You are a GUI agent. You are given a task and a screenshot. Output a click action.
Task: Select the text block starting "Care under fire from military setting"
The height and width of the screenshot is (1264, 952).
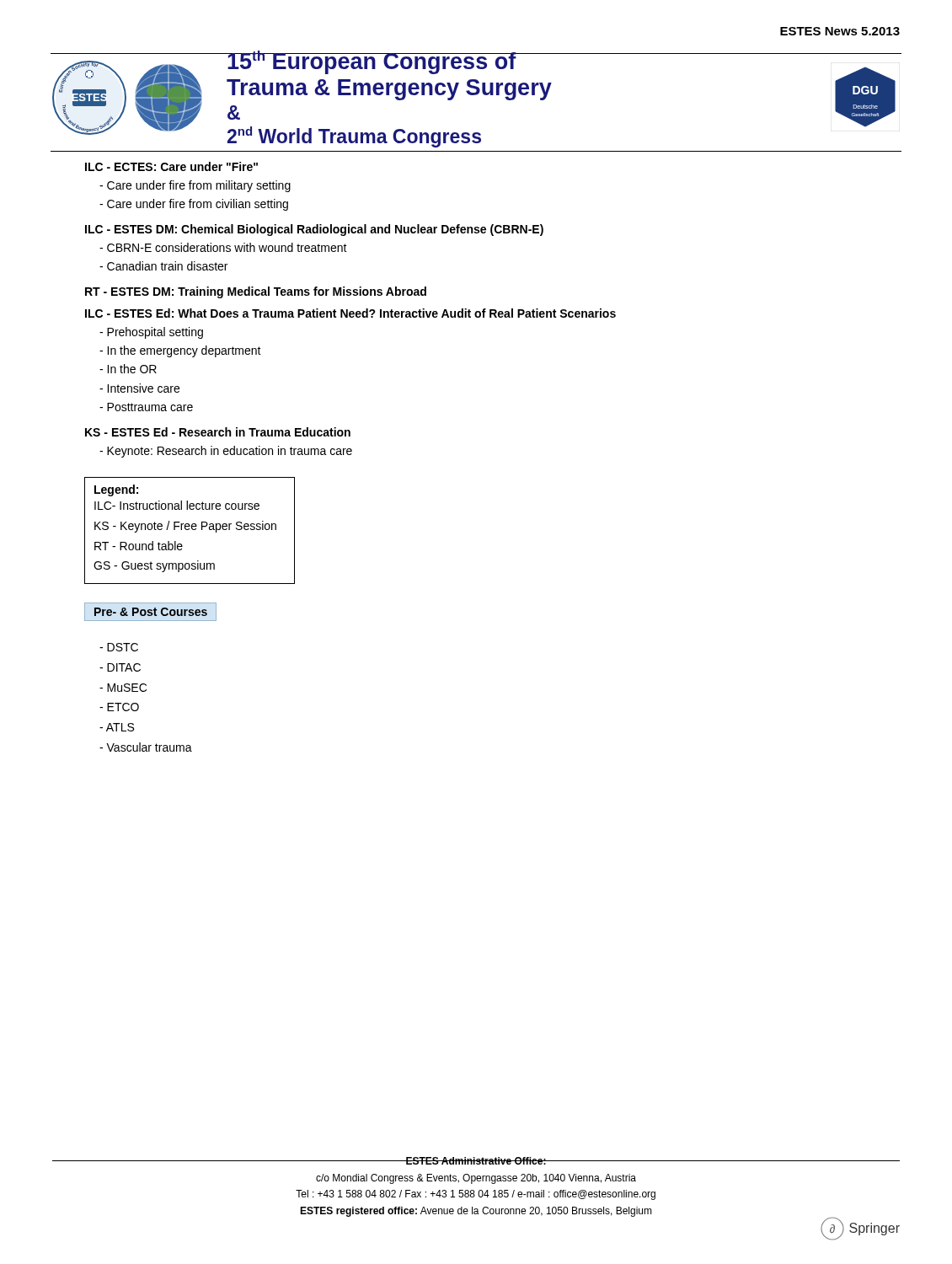coord(195,185)
